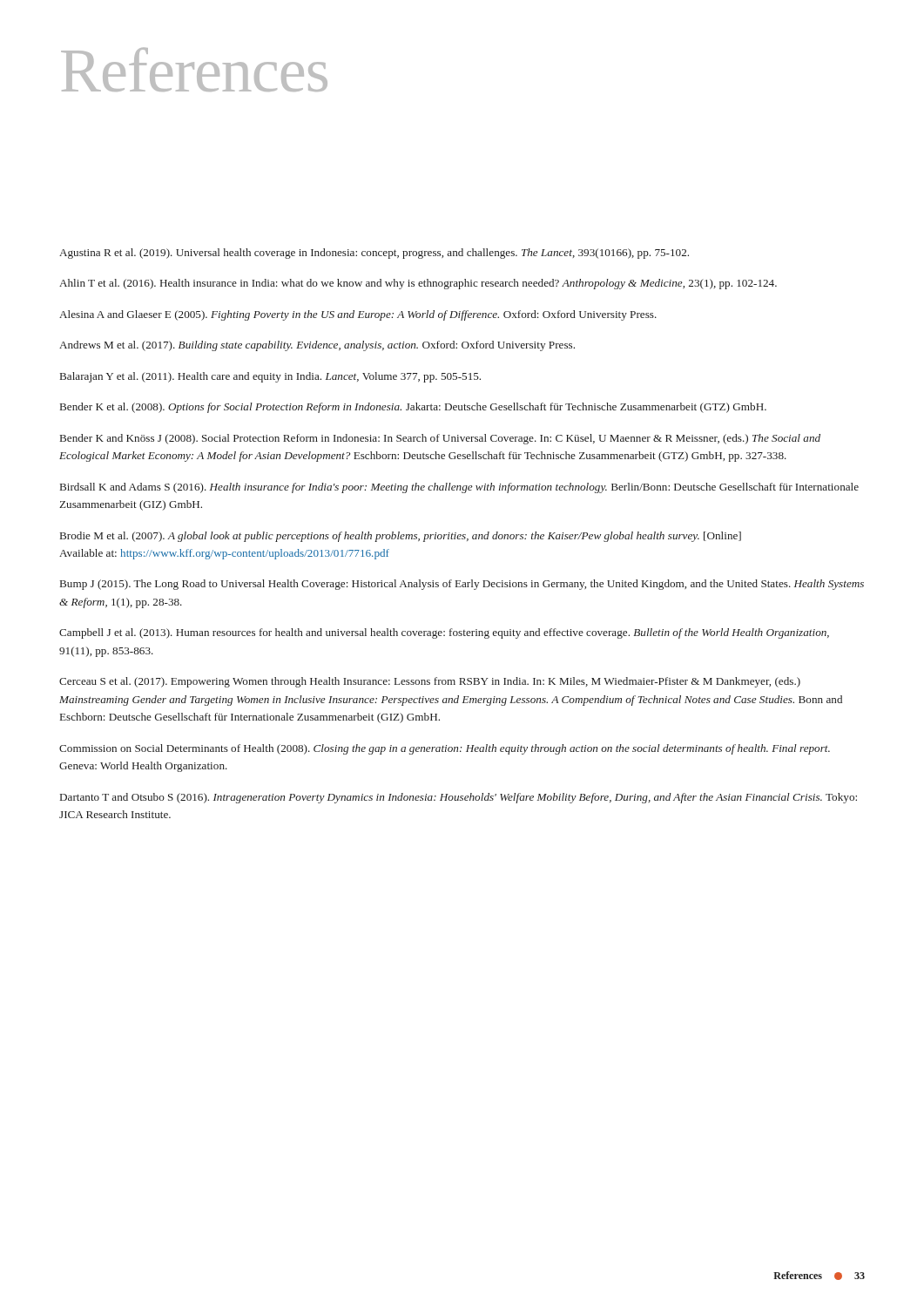Point to the text block starting "Commission on Social"
924x1307 pixels.
[x=445, y=757]
